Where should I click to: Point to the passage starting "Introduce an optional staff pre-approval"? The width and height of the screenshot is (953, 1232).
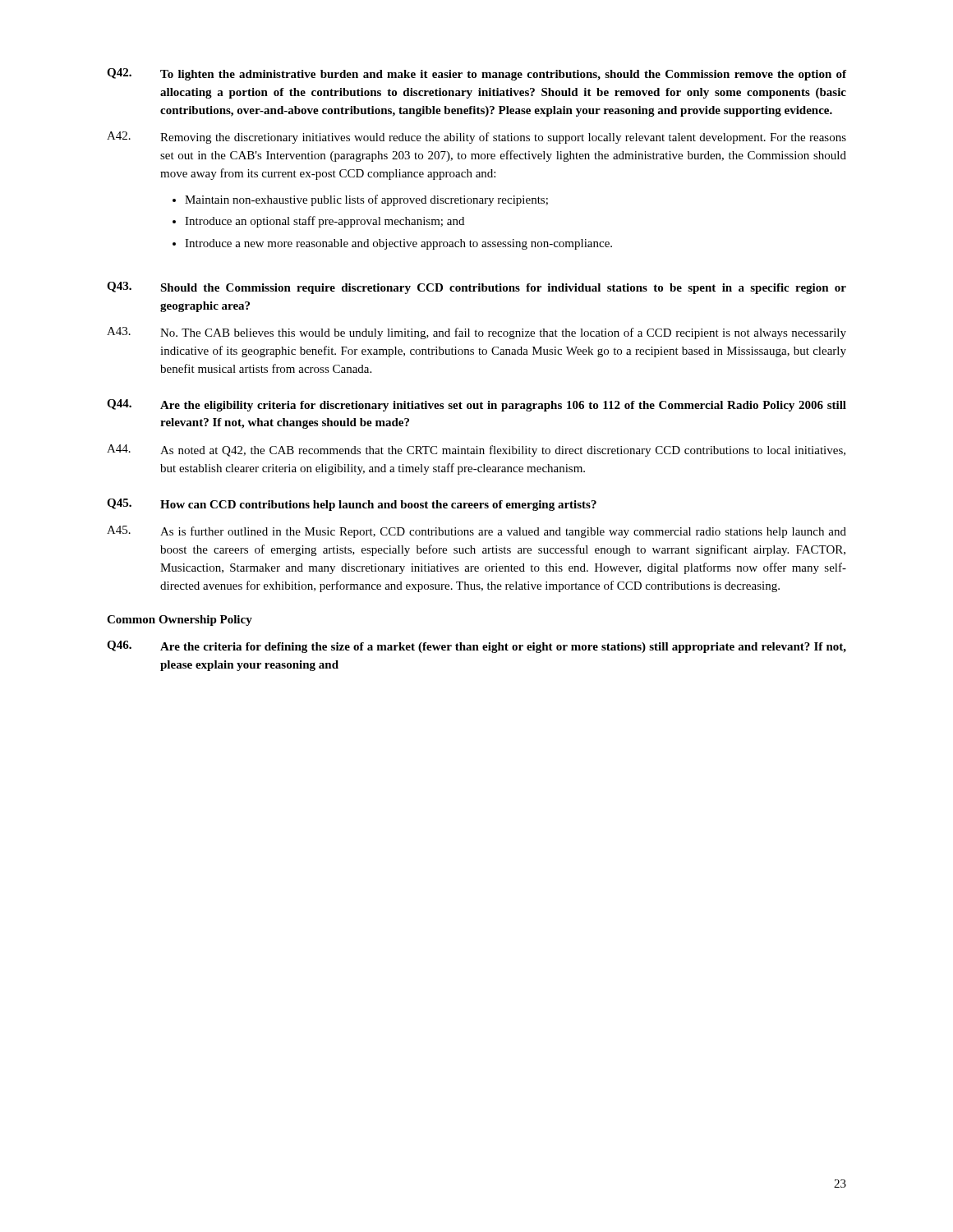325,221
